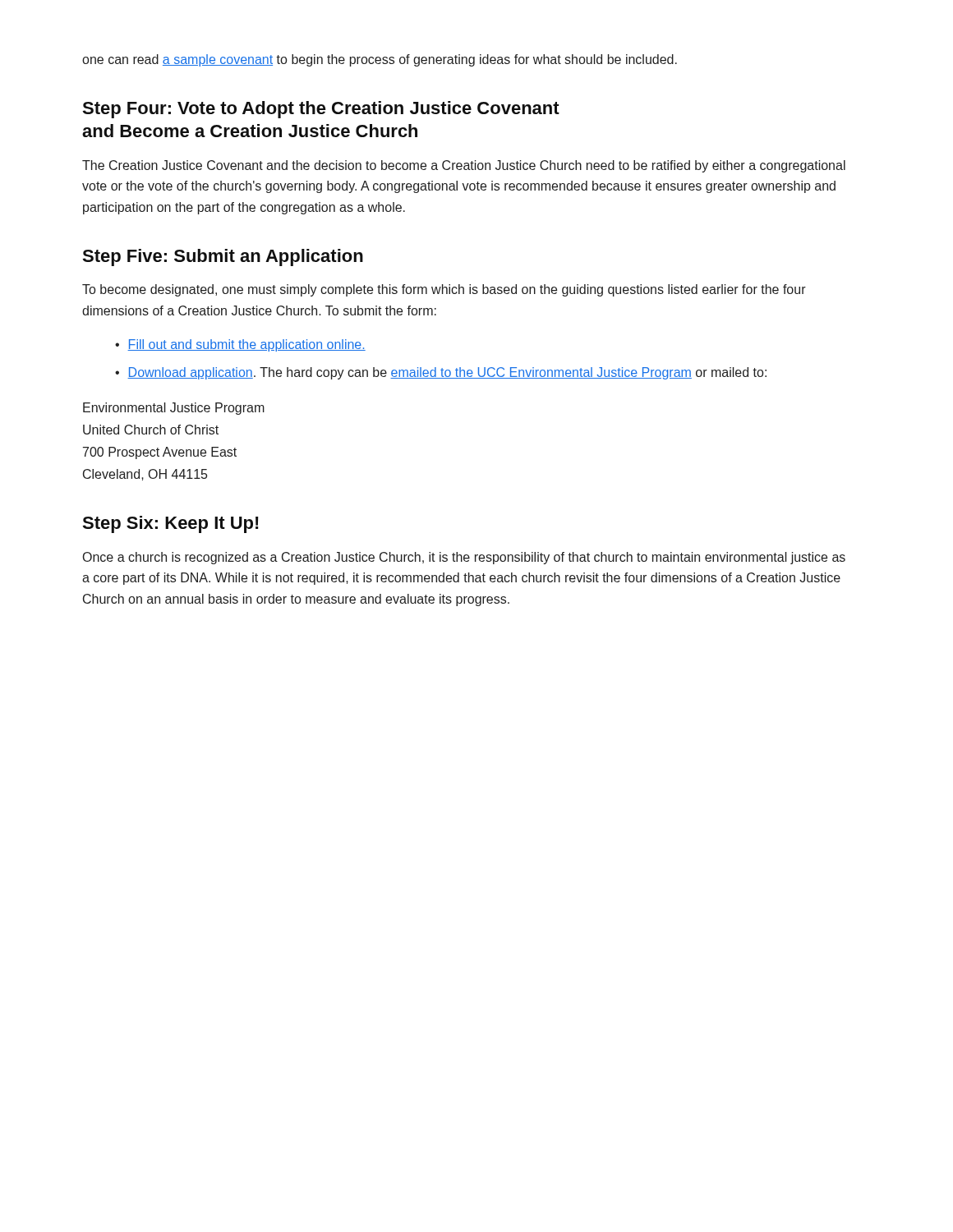Image resolution: width=953 pixels, height=1232 pixels.
Task: Find the block on this page that starts "• Fill out and"
Action: click(240, 345)
